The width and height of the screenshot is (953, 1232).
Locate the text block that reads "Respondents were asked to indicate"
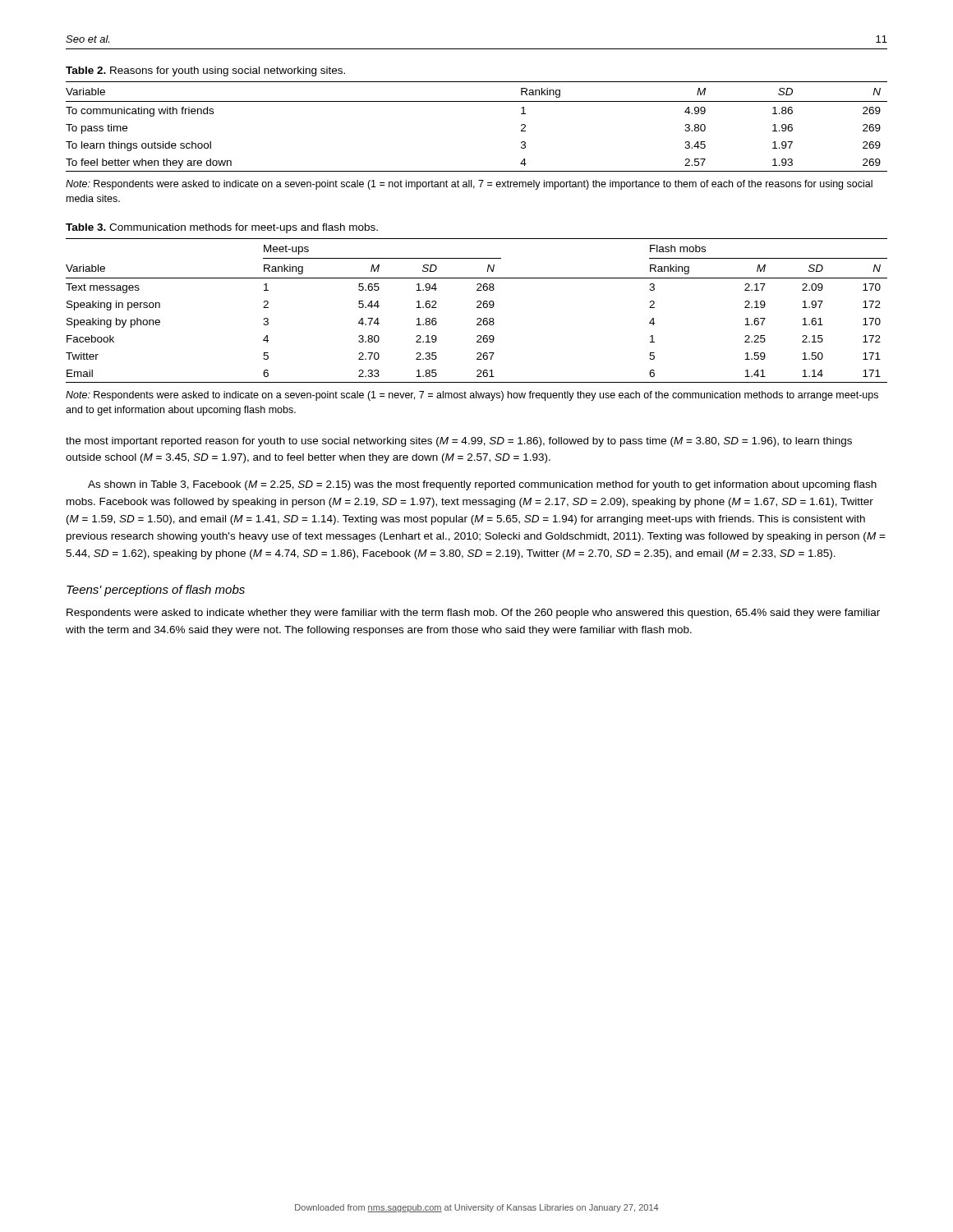click(473, 621)
